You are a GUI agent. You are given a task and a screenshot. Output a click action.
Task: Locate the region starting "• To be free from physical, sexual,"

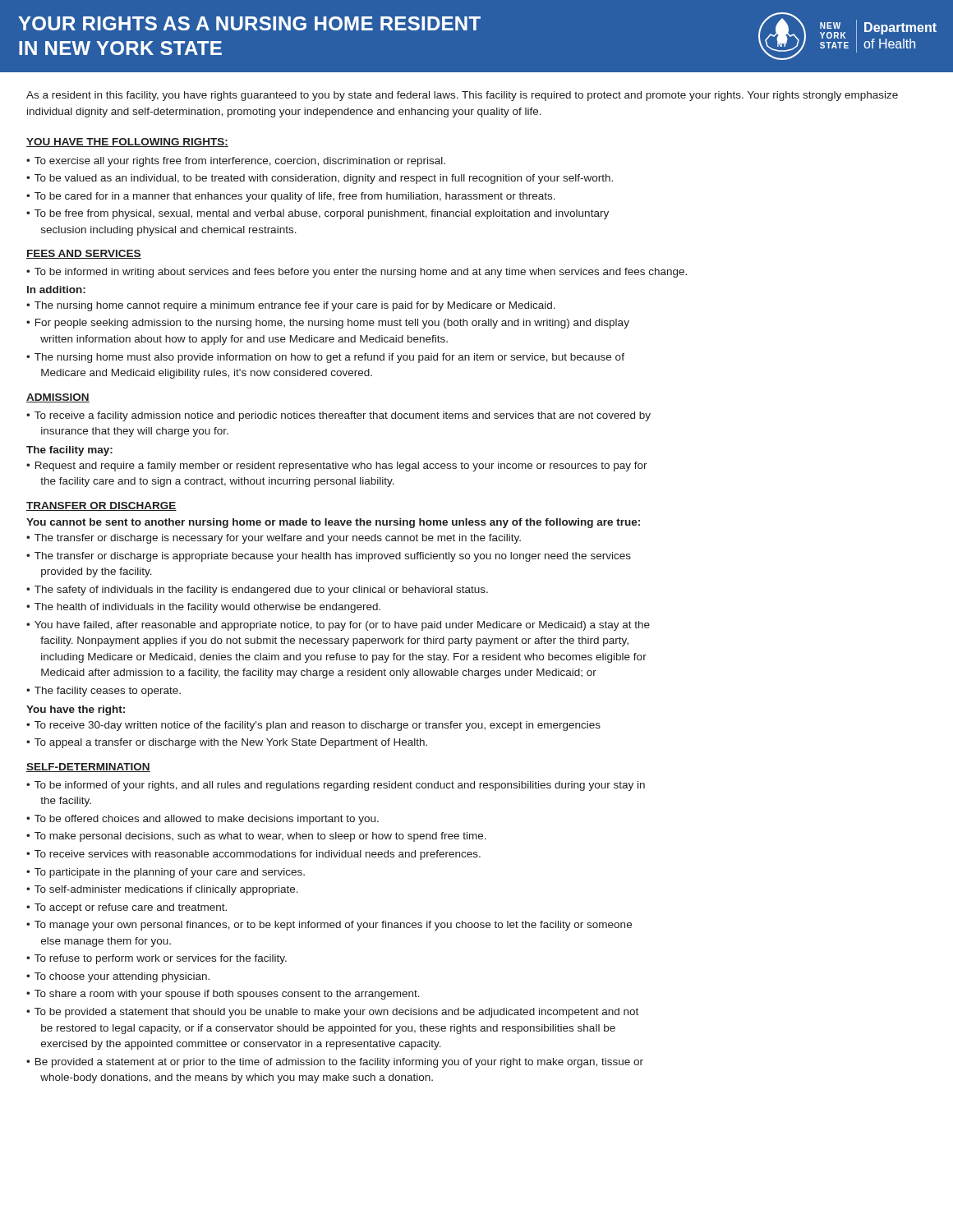pyautogui.click(x=318, y=222)
